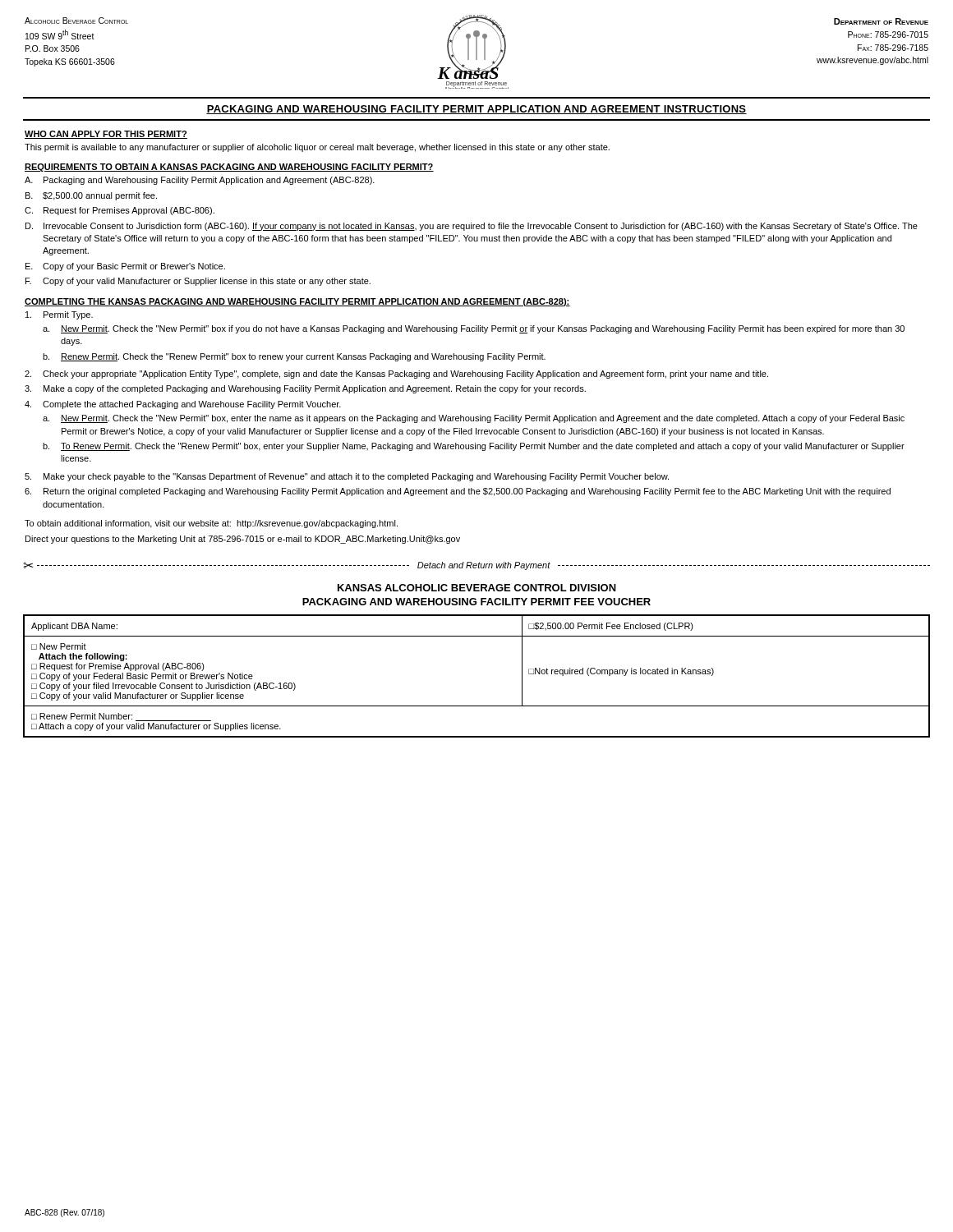This screenshot has height=1232, width=953.
Task: Select the section header containing "WHO CAN APPLY FOR THIS PERMIT?"
Action: (106, 134)
